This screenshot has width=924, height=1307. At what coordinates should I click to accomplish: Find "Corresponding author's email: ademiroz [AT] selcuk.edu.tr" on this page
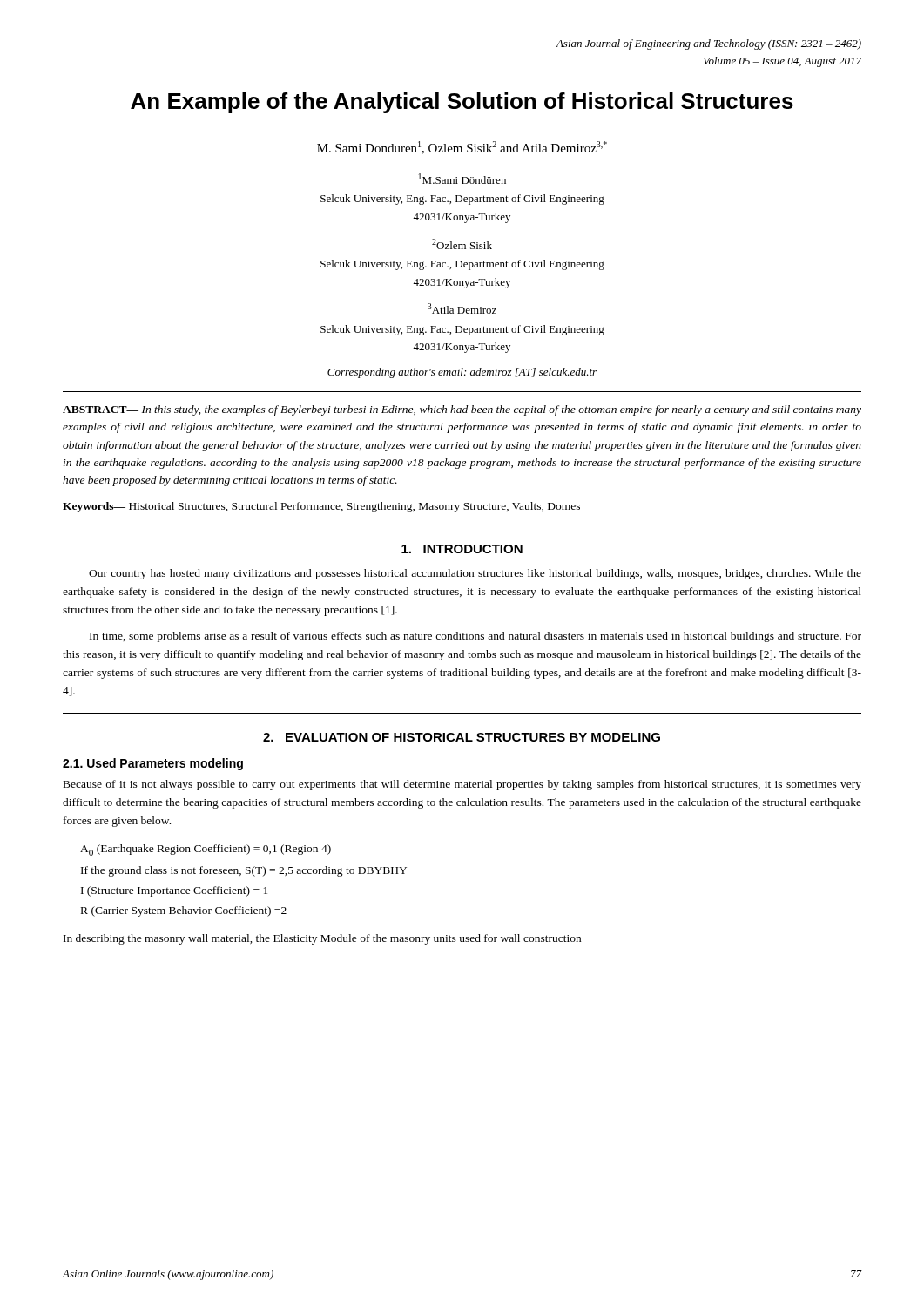point(462,372)
